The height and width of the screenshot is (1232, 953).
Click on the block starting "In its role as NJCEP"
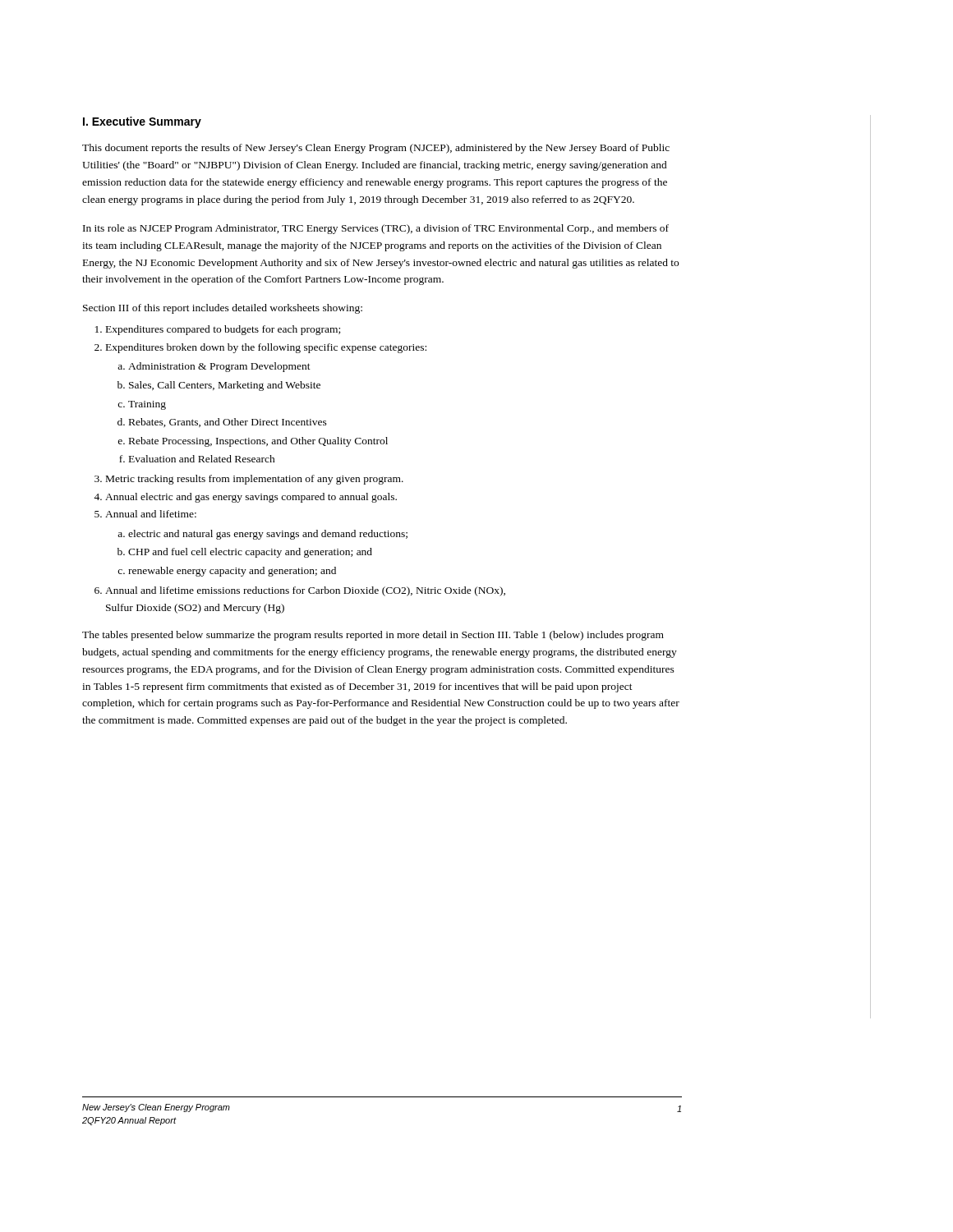381,253
